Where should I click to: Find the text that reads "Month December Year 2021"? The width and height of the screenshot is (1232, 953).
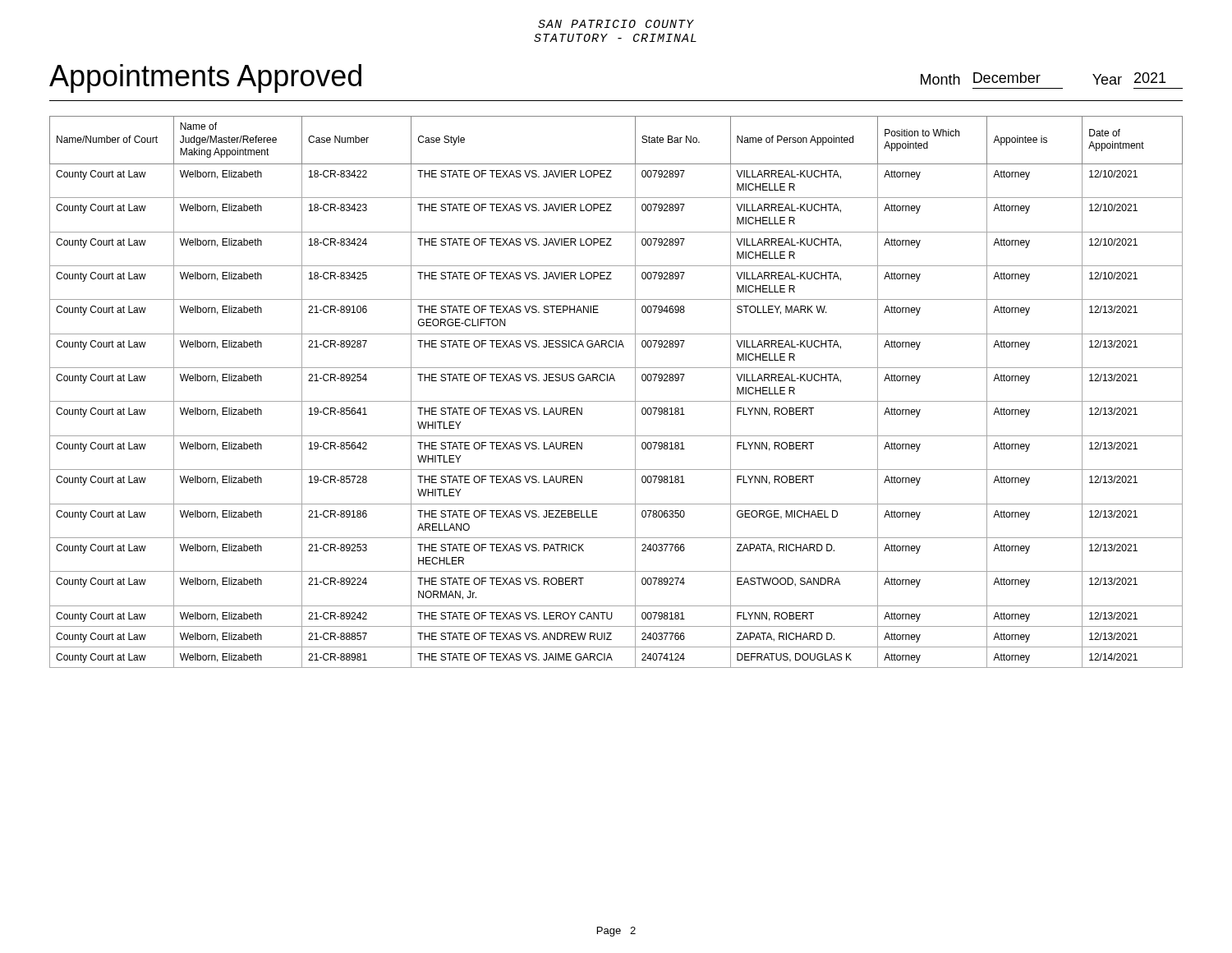[1051, 79]
